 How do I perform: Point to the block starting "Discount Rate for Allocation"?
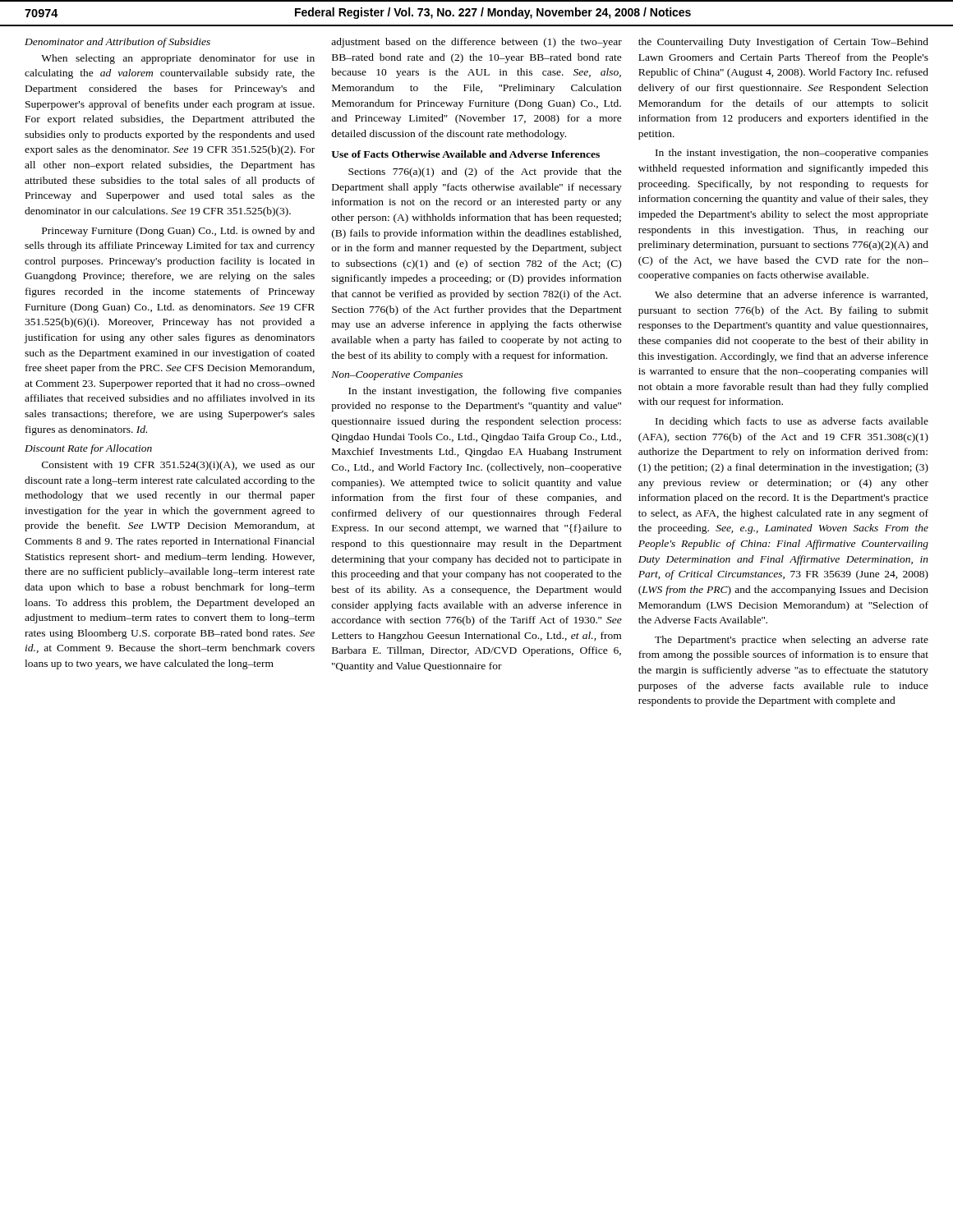88,448
